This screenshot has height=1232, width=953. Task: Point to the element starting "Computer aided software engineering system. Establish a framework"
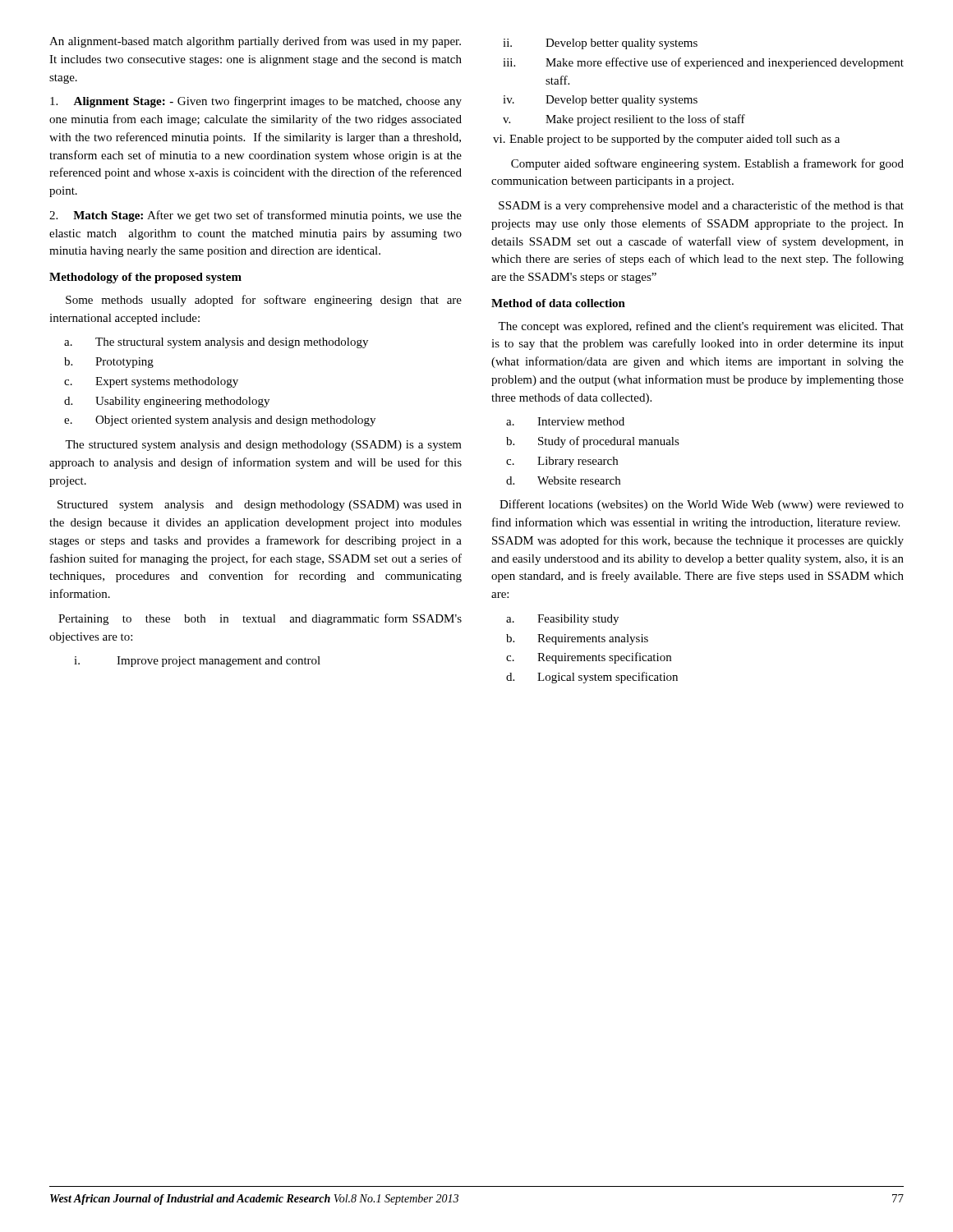point(698,221)
